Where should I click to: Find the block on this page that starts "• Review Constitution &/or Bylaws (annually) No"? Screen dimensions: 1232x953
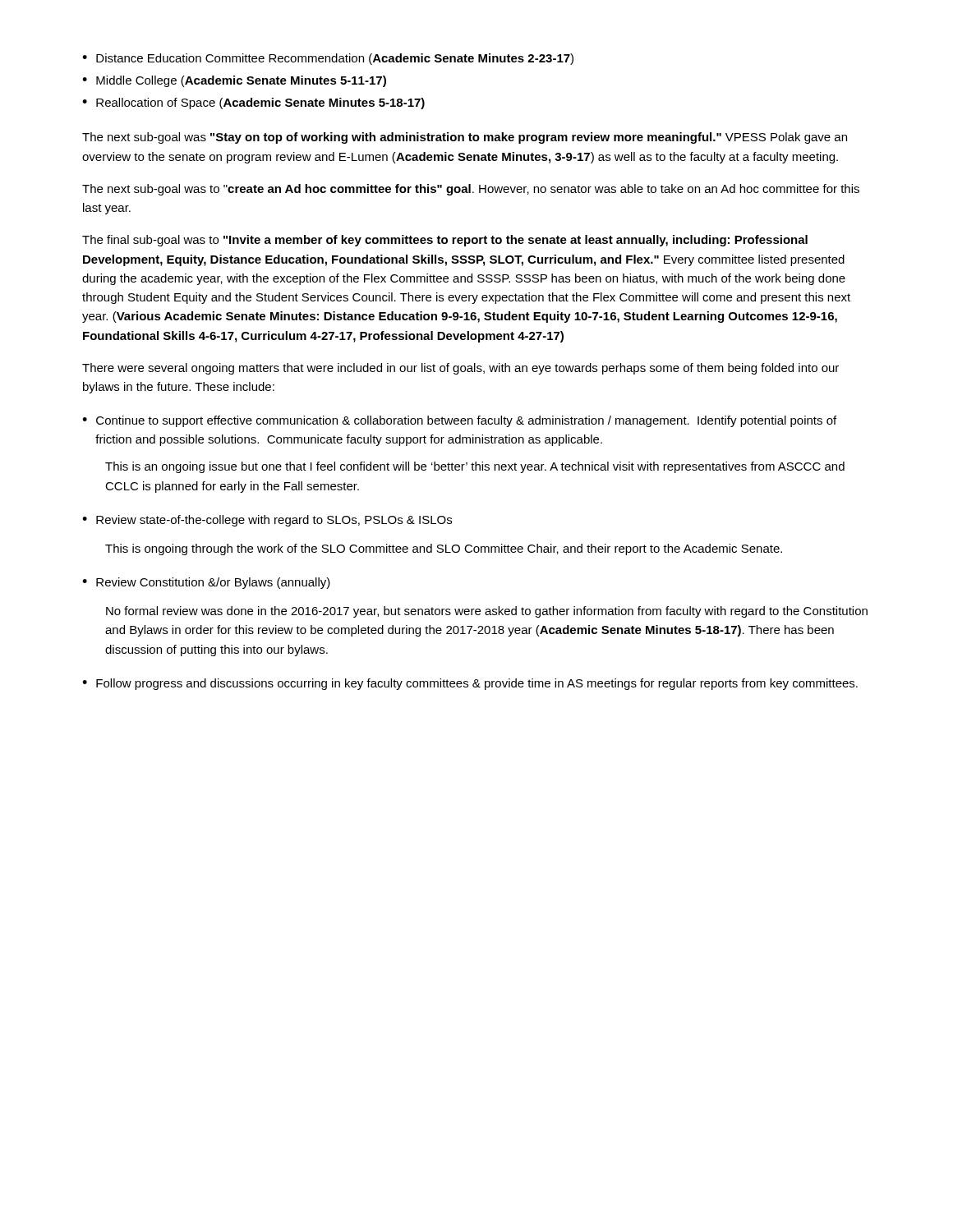click(476, 615)
